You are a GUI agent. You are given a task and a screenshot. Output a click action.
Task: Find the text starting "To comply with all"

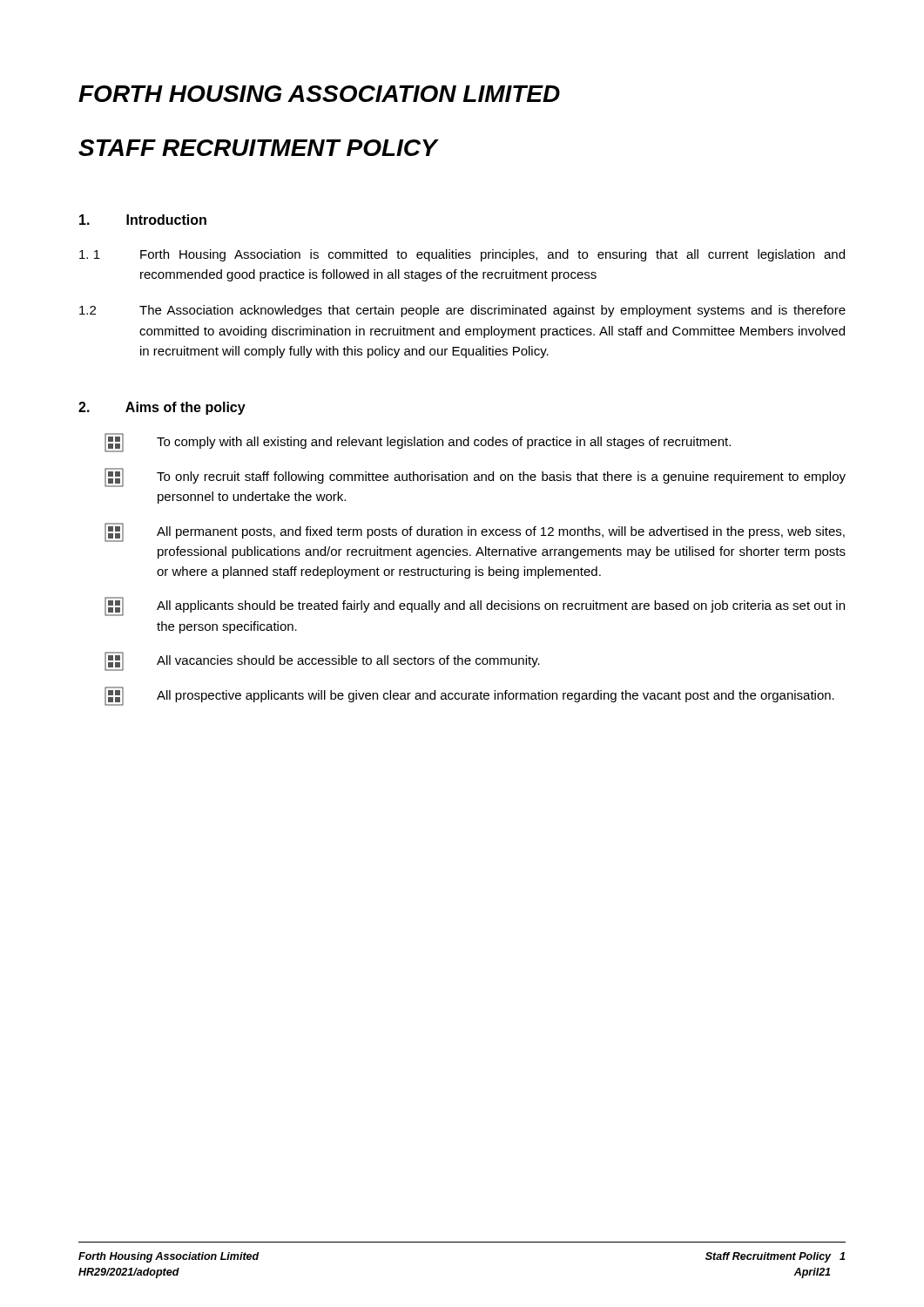[x=462, y=442]
